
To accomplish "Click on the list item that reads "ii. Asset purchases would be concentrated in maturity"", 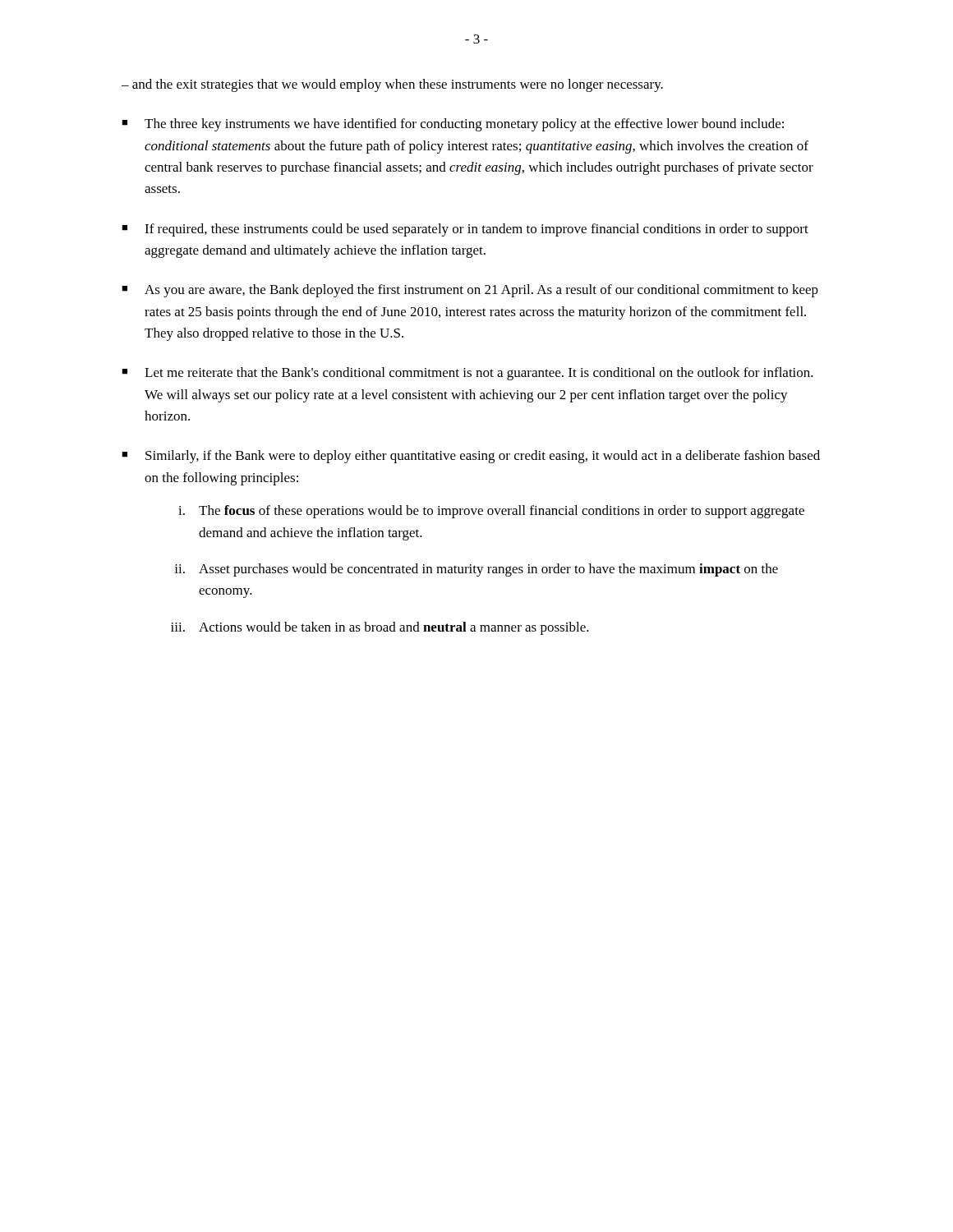I will click(x=488, y=580).
